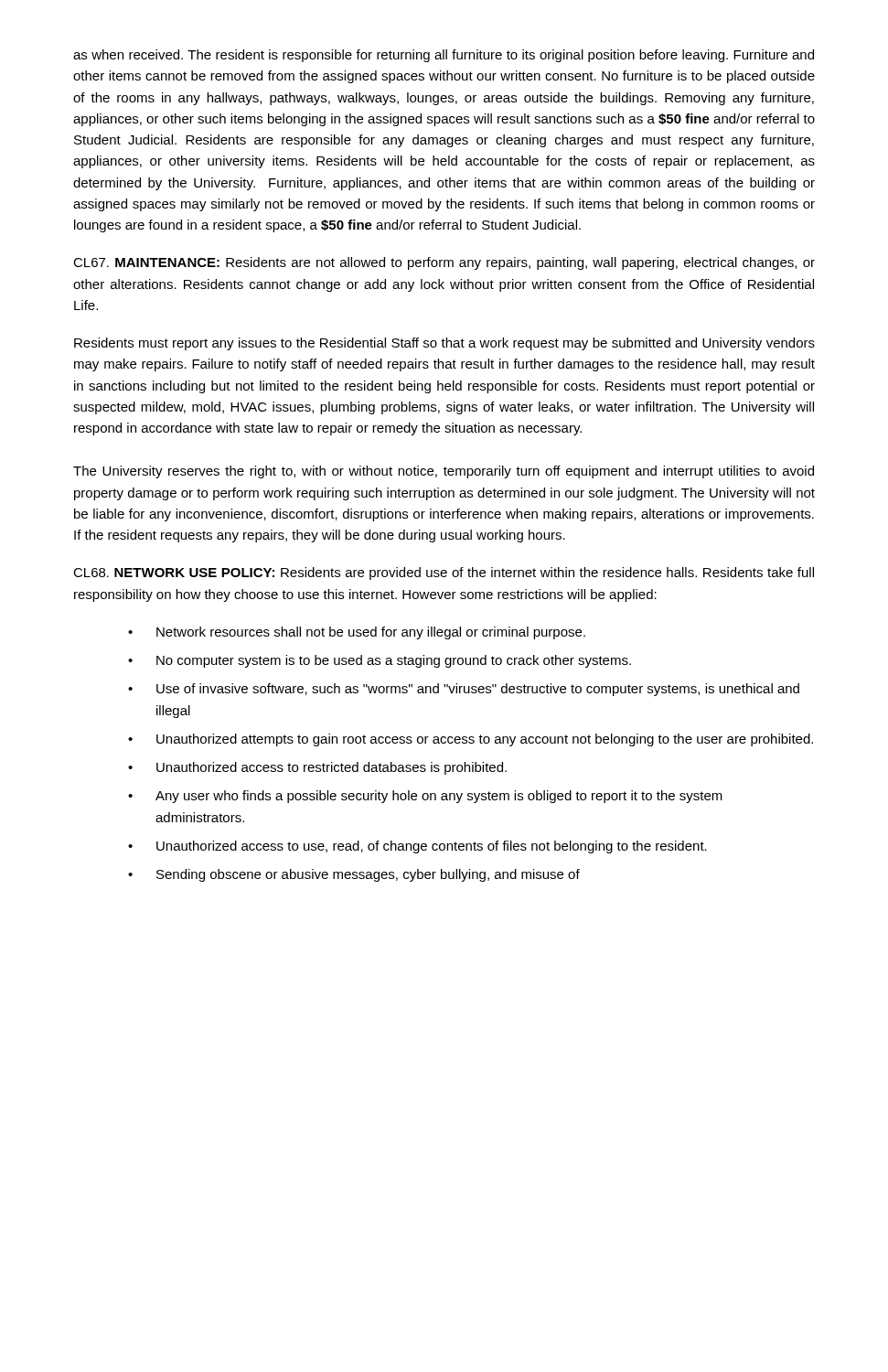Select the element starting "Unauthorized access to restricted"
Screen dimensions: 1372x888
coord(485,767)
